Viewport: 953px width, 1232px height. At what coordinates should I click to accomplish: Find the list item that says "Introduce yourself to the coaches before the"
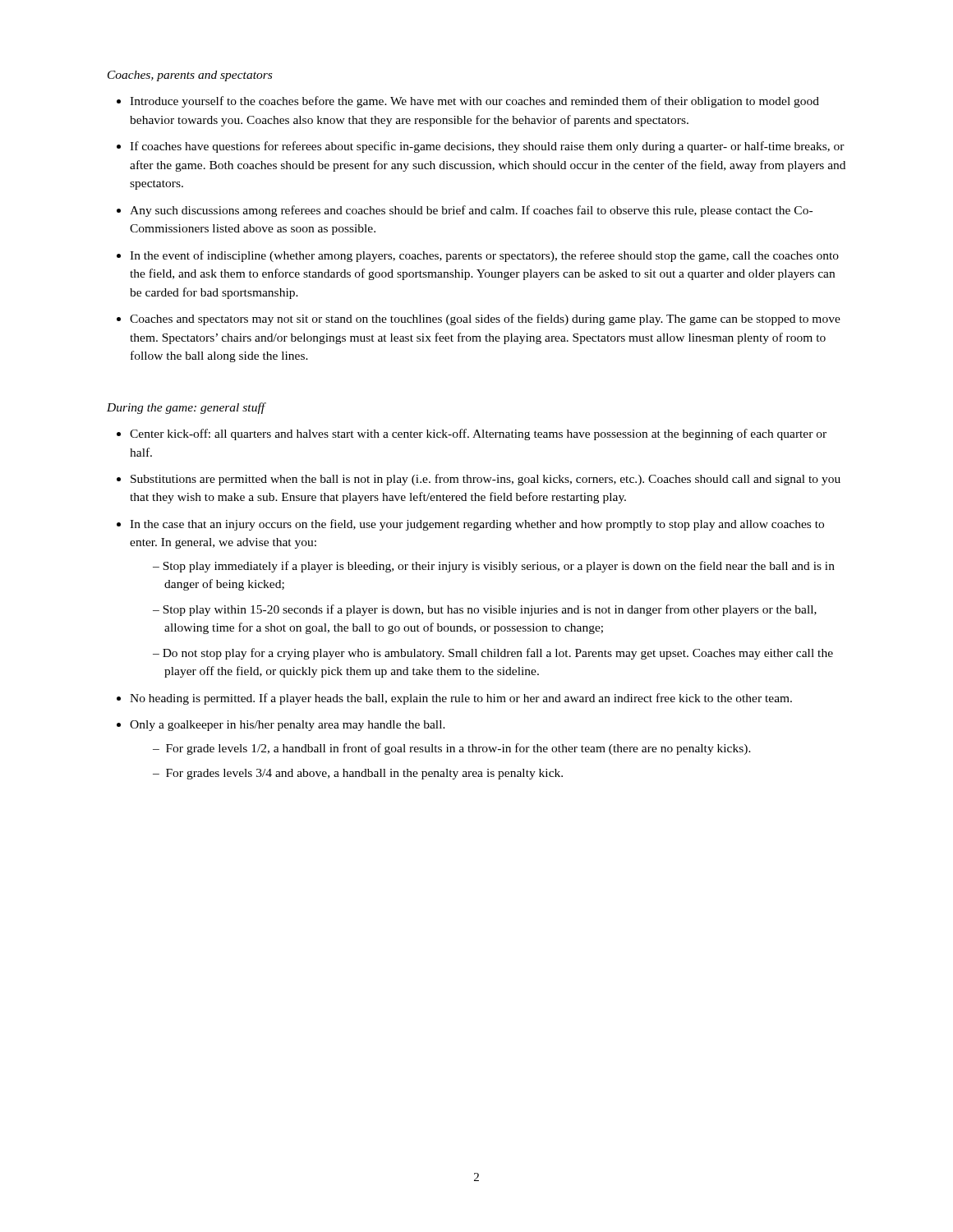pos(474,110)
